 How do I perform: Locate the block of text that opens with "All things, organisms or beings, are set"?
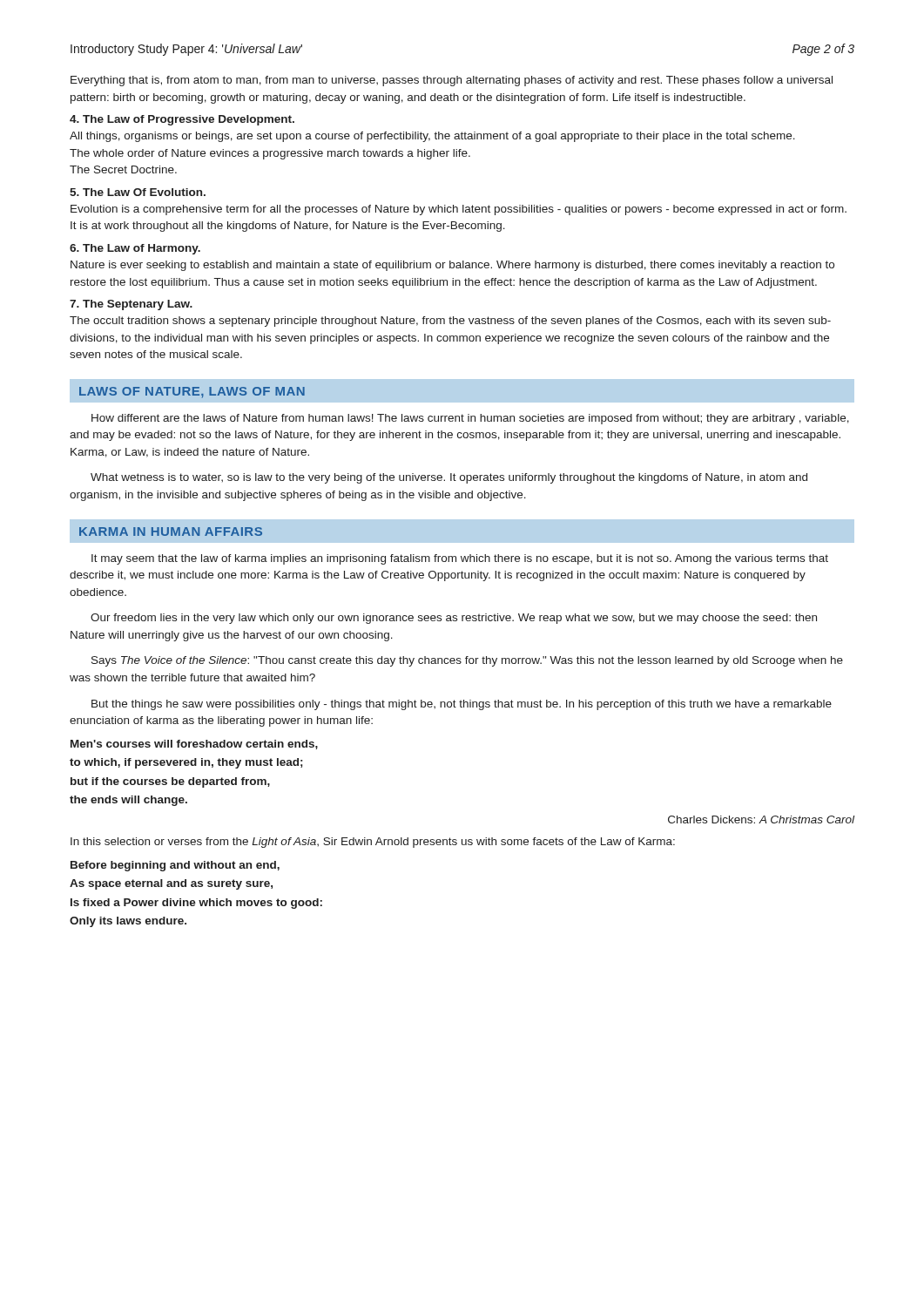[433, 153]
